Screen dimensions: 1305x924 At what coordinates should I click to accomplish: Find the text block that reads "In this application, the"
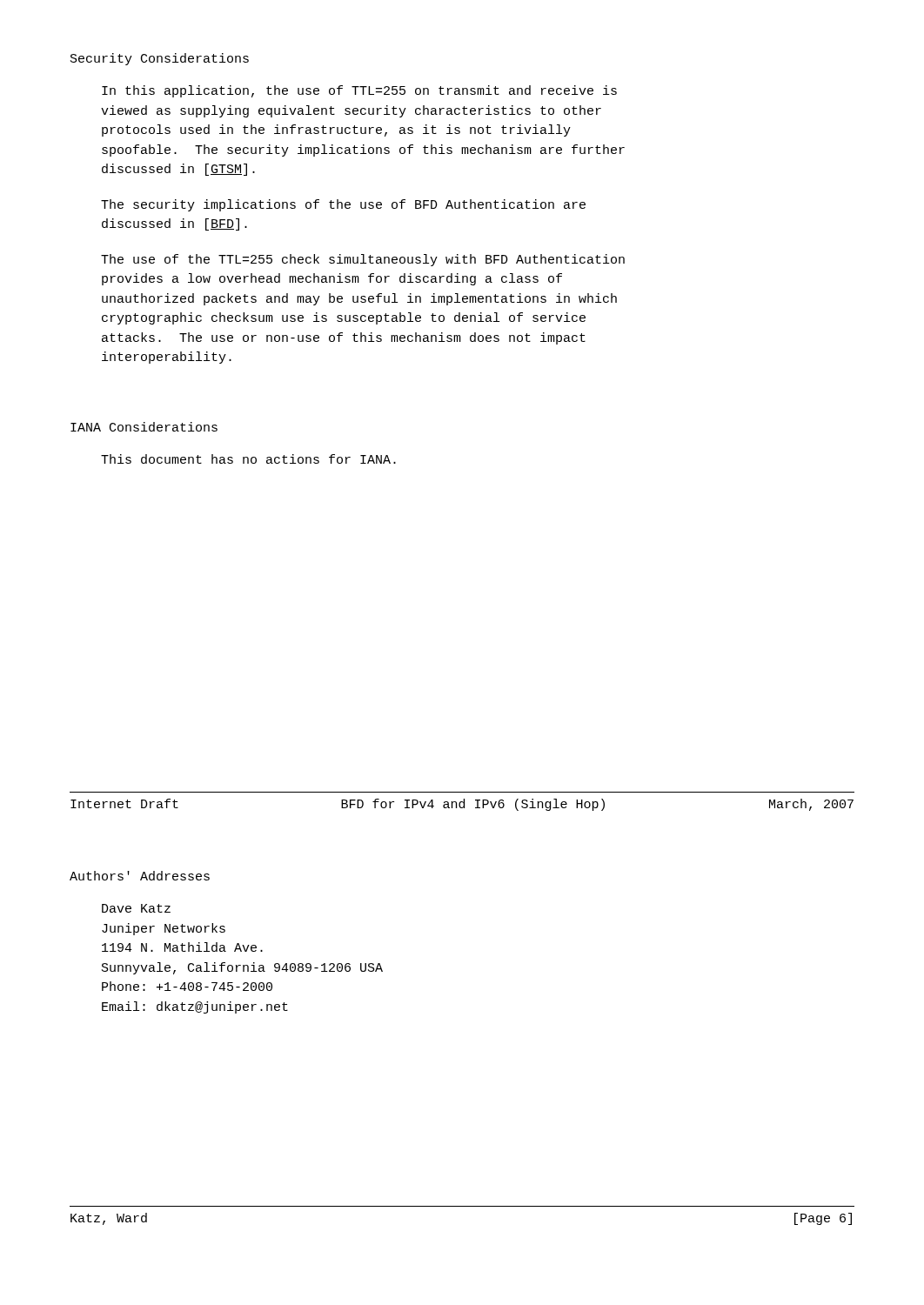pos(363,131)
